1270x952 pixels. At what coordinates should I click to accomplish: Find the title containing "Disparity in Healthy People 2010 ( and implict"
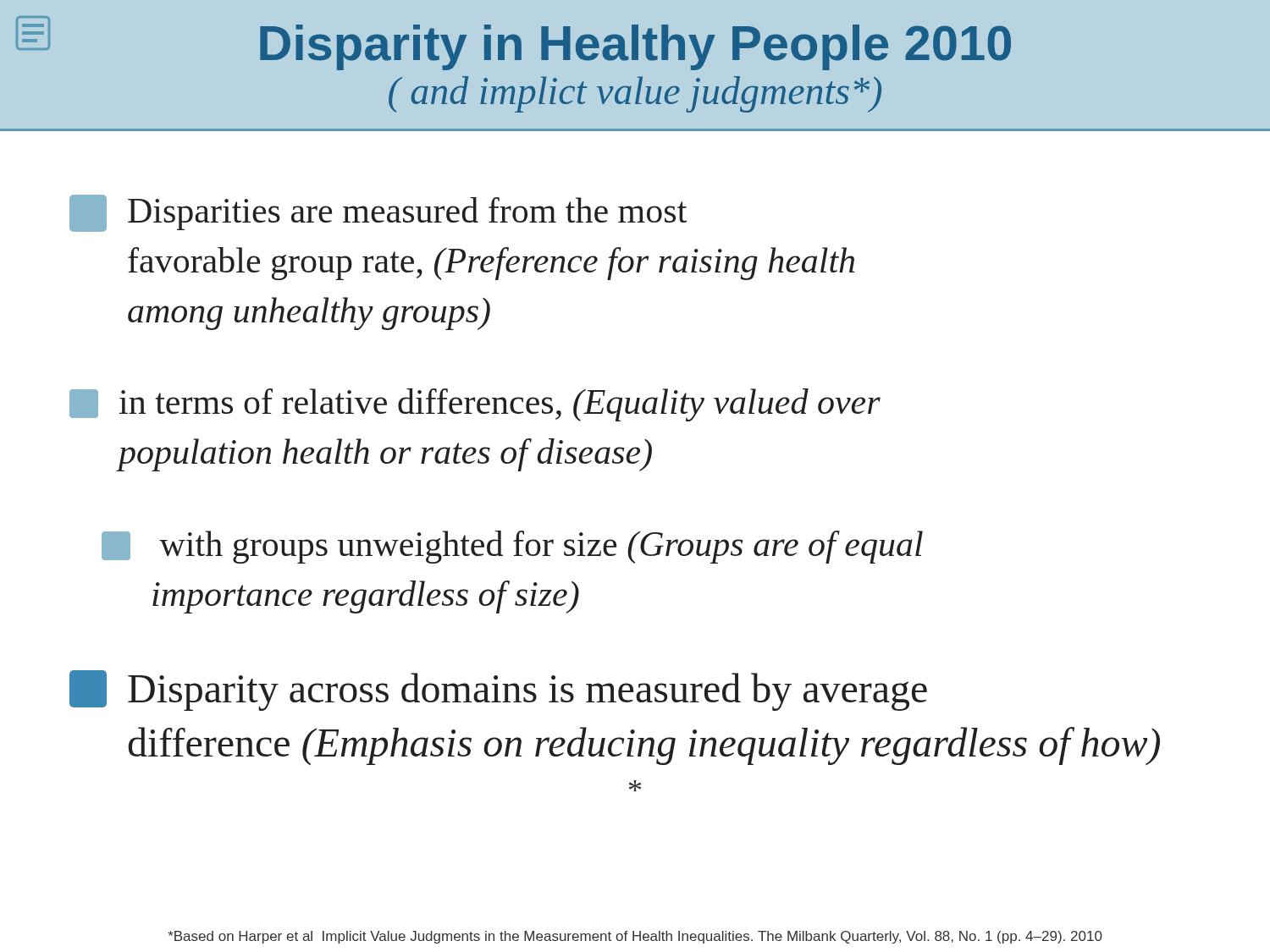point(514,64)
